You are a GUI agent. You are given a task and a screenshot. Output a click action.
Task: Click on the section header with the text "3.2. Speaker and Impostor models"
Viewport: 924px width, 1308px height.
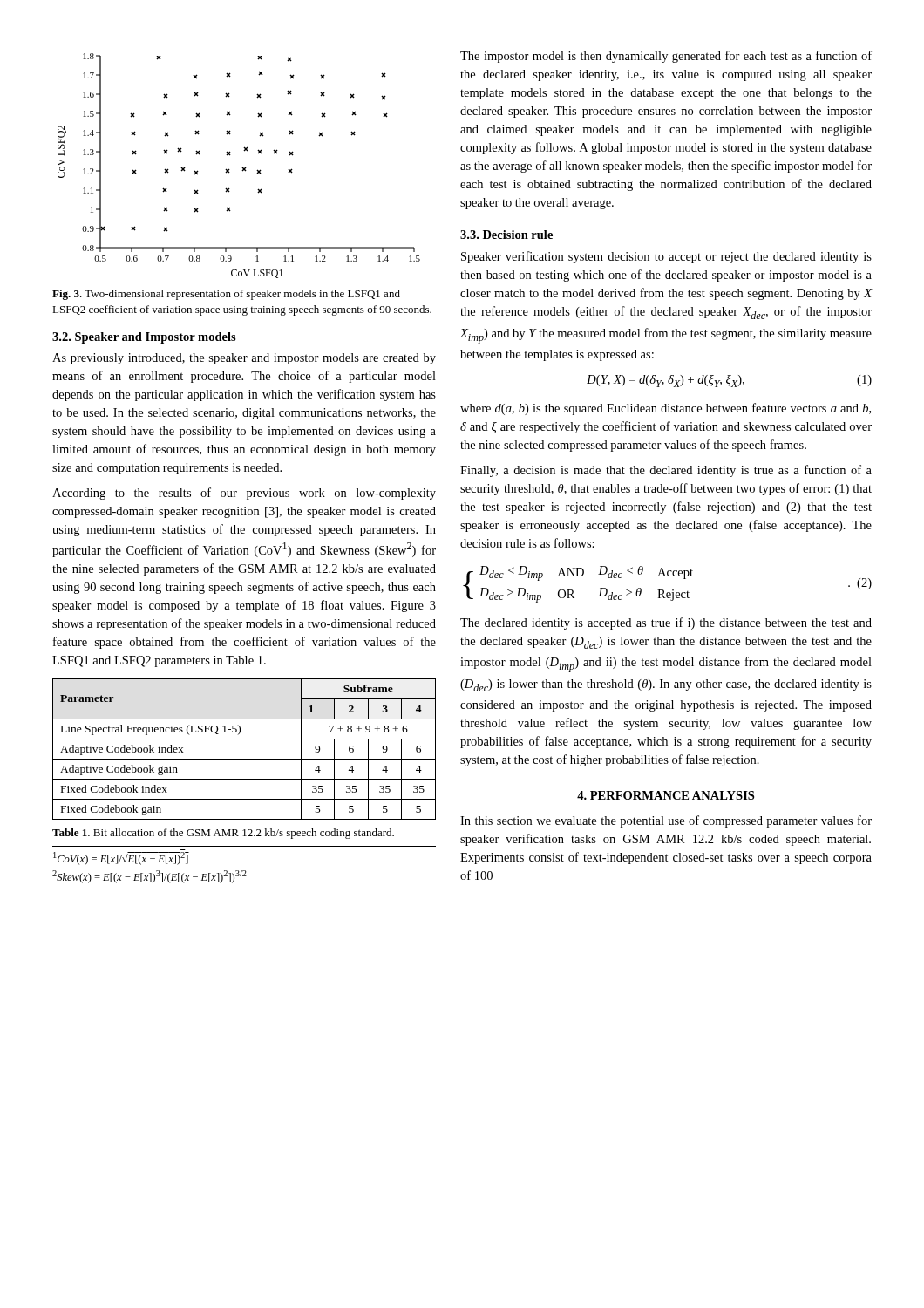point(144,336)
